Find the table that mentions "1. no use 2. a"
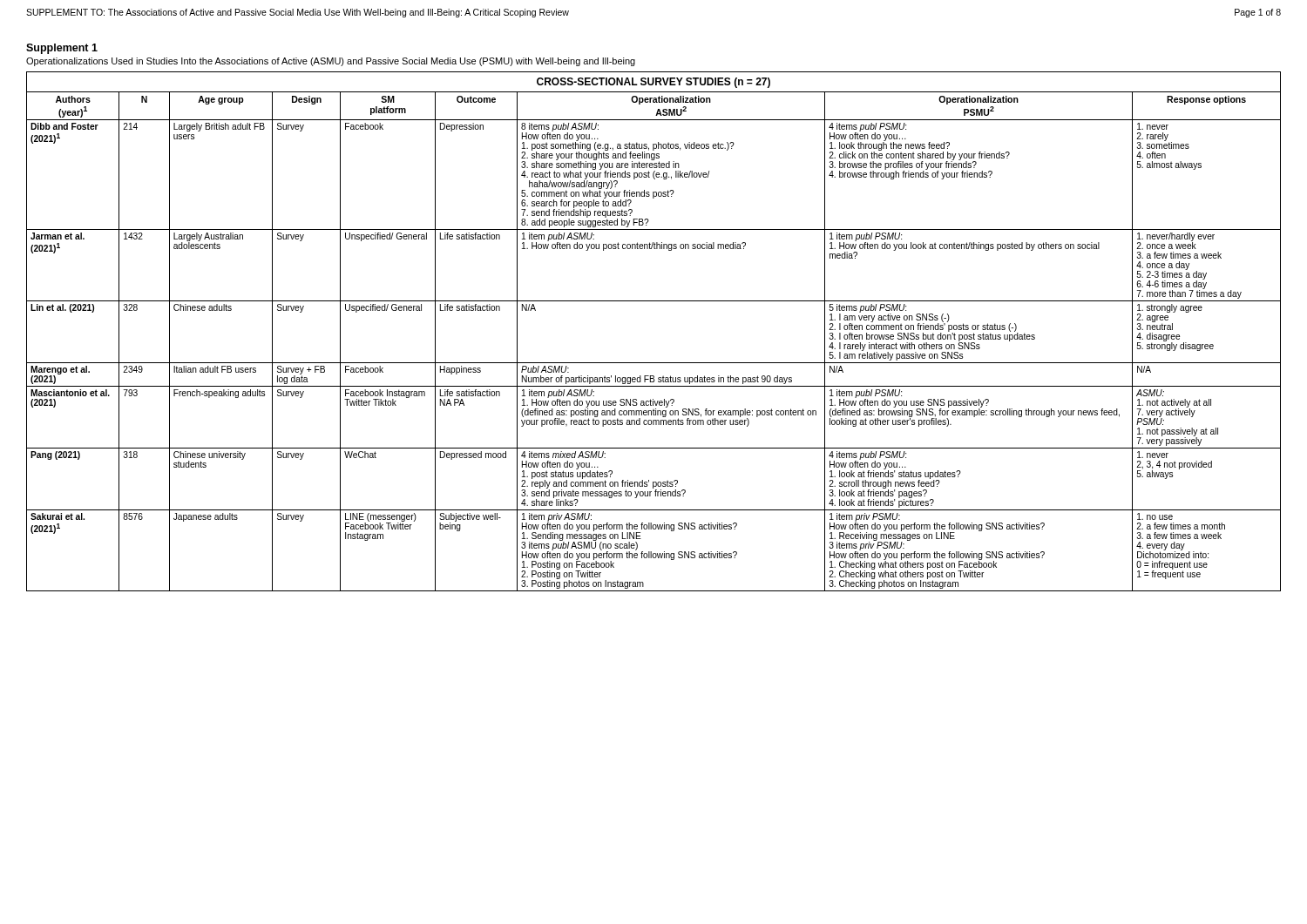 (654, 331)
